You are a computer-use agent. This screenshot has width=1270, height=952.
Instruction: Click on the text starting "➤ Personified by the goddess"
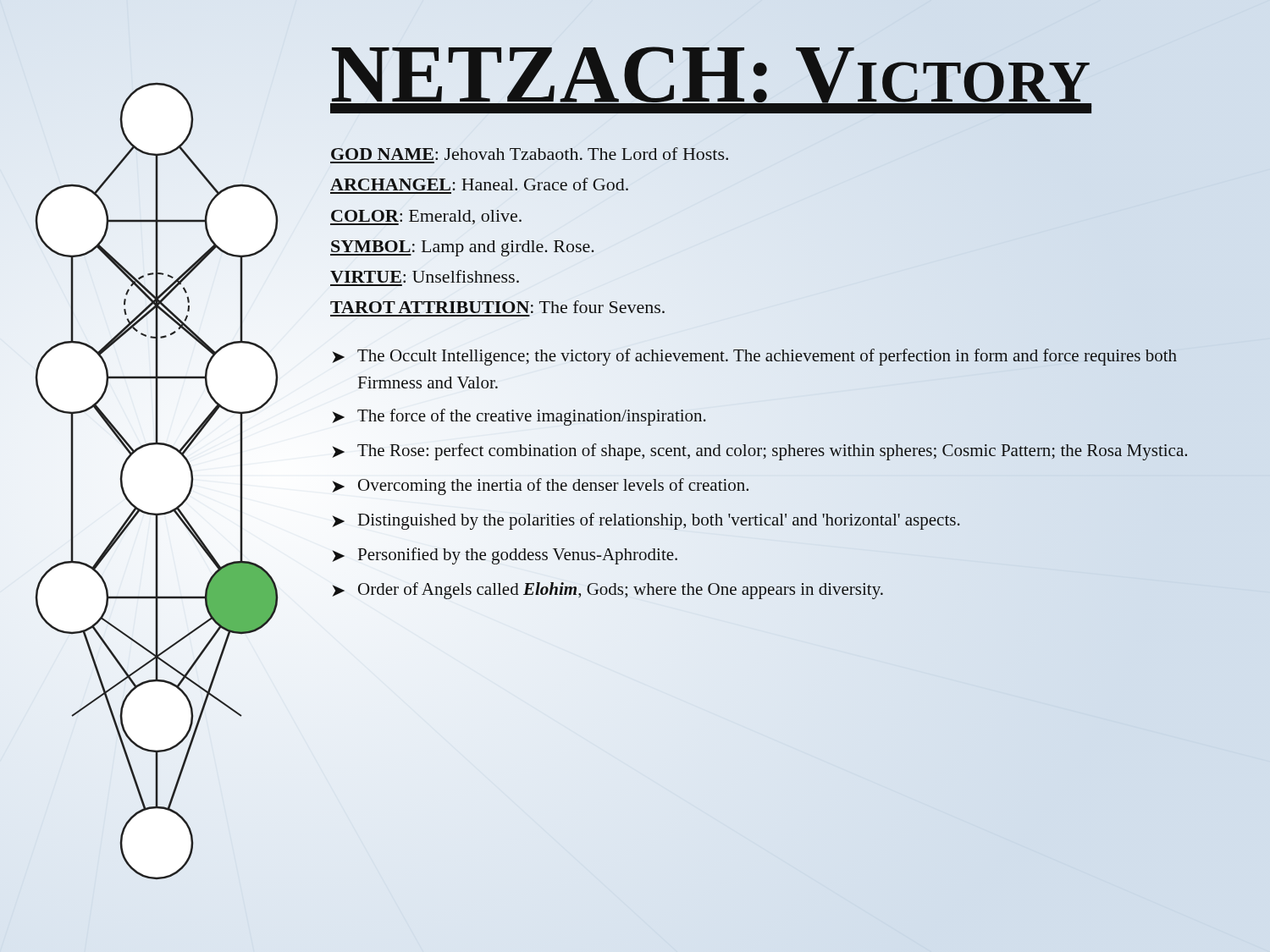(x=505, y=556)
